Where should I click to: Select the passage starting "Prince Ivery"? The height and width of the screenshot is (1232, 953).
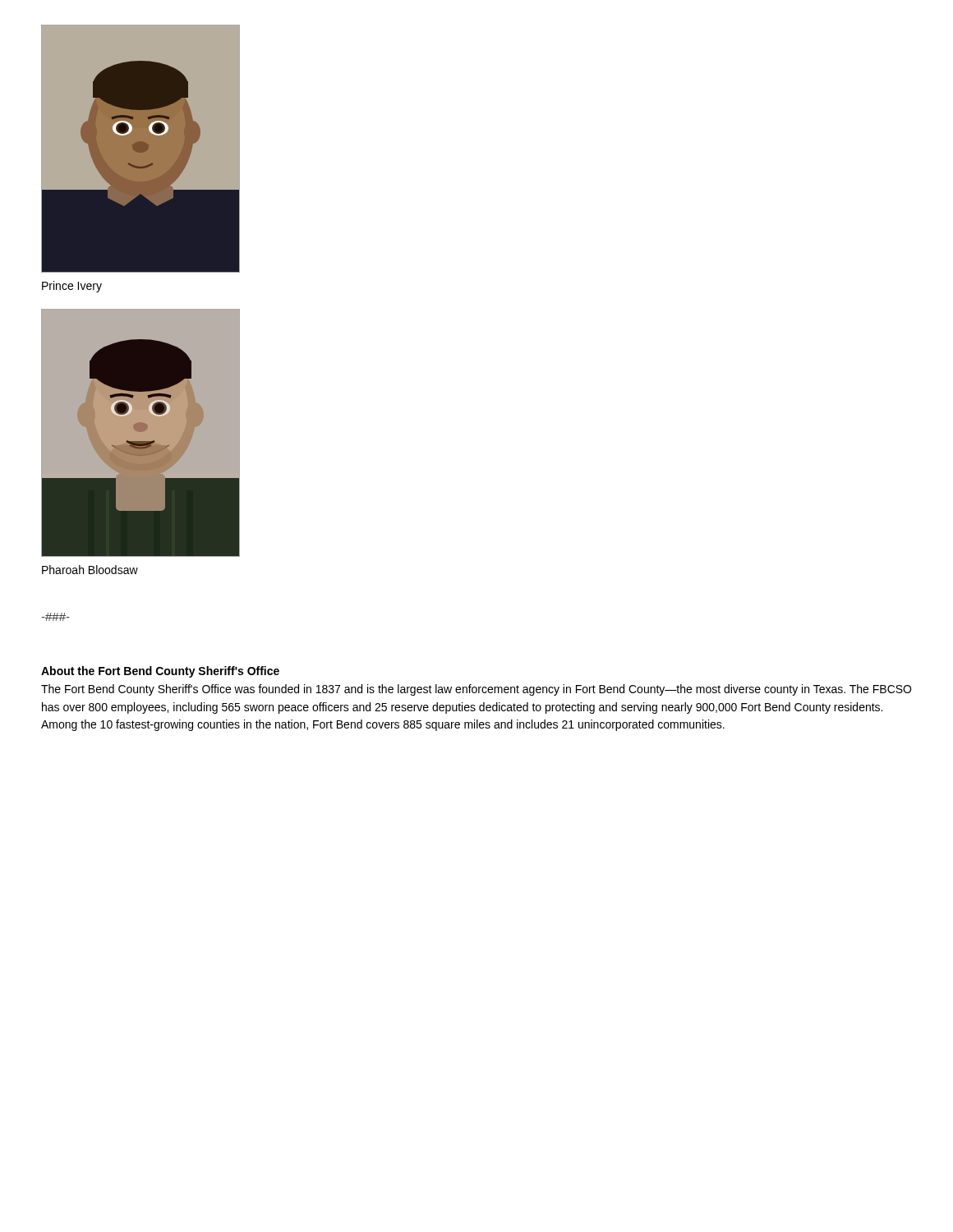[71, 286]
